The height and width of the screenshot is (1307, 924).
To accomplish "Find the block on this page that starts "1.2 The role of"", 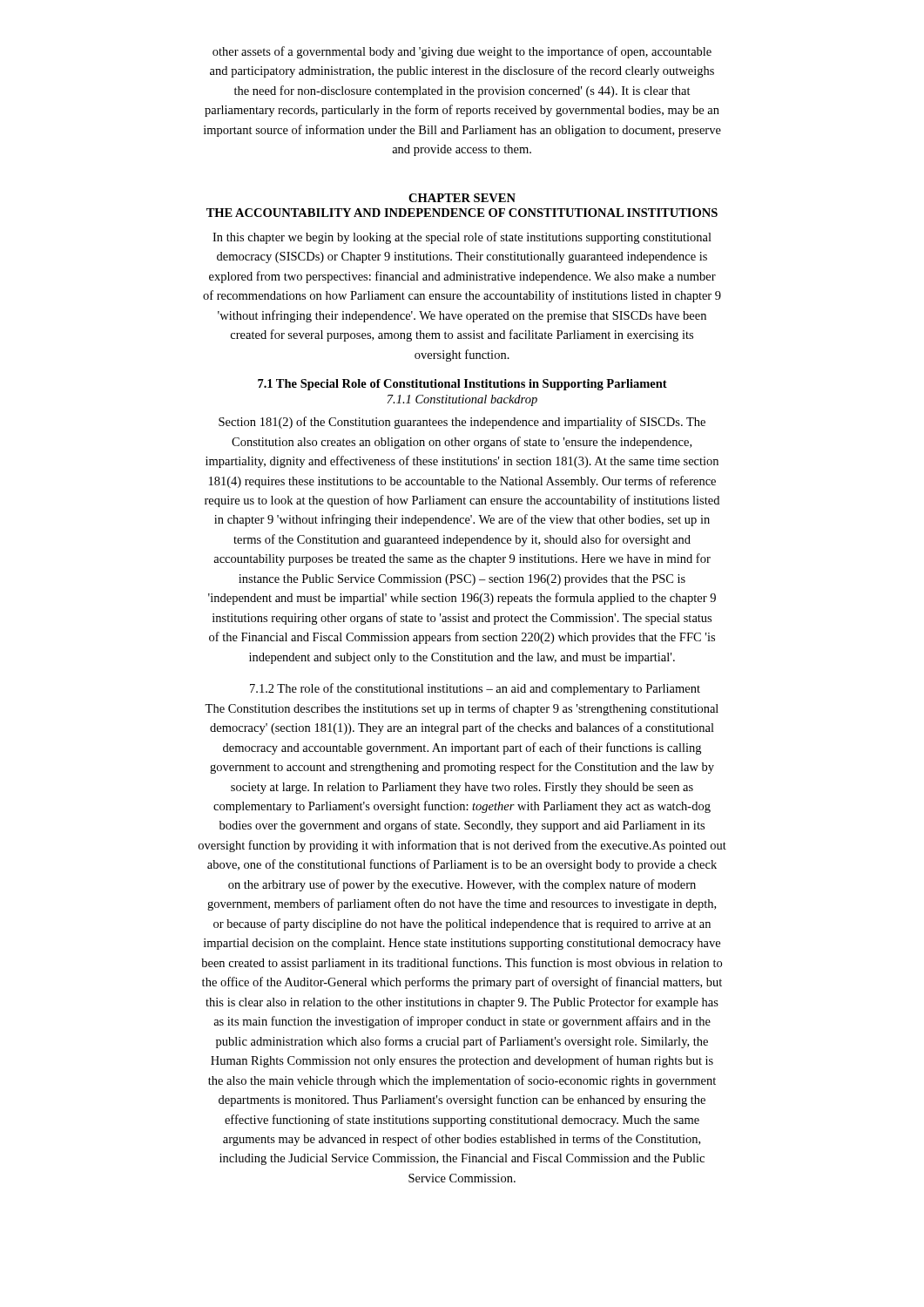I will coord(462,933).
